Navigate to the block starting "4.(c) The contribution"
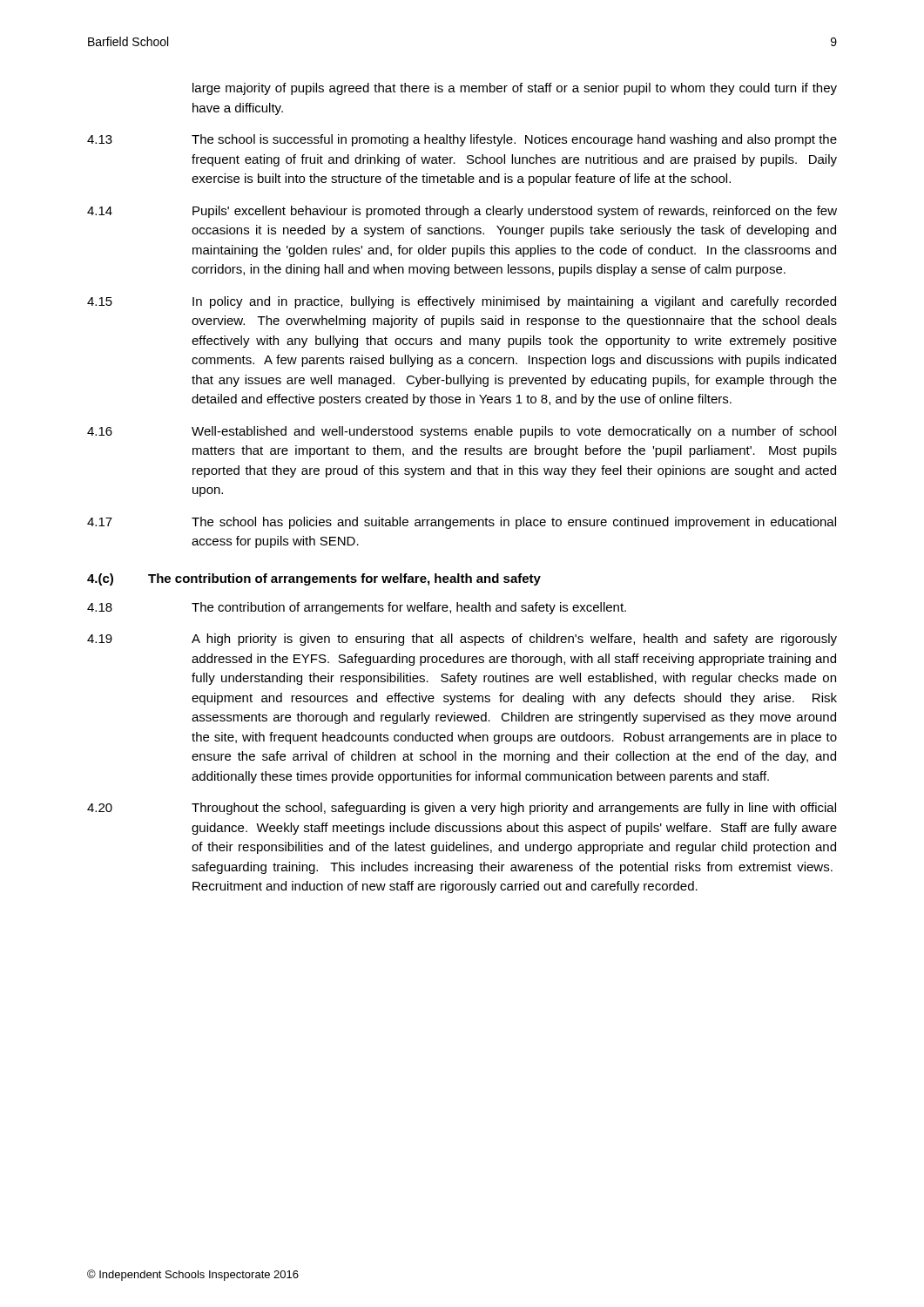 pos(314,578)
